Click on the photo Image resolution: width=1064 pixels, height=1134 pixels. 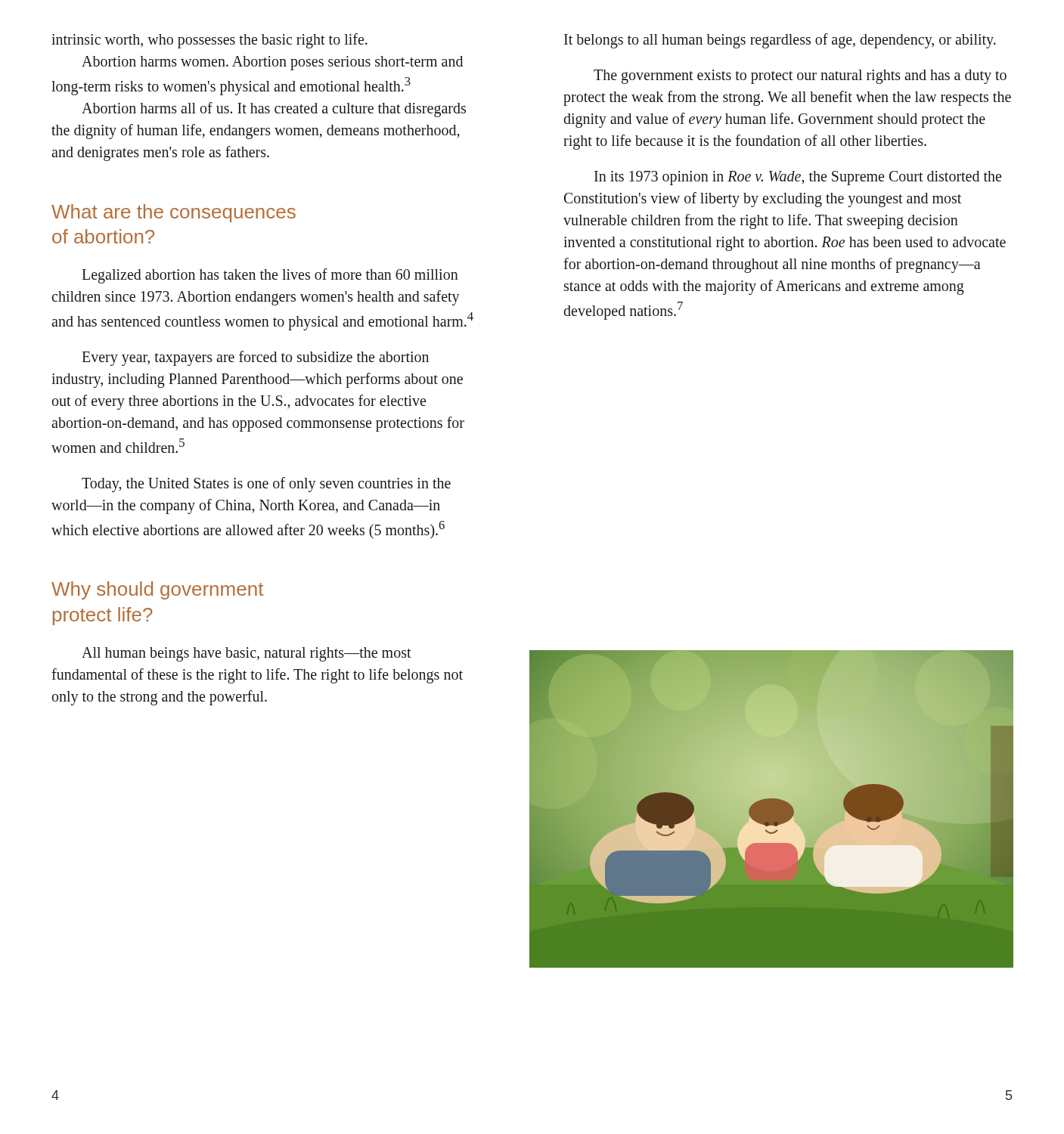pos(771,809)
